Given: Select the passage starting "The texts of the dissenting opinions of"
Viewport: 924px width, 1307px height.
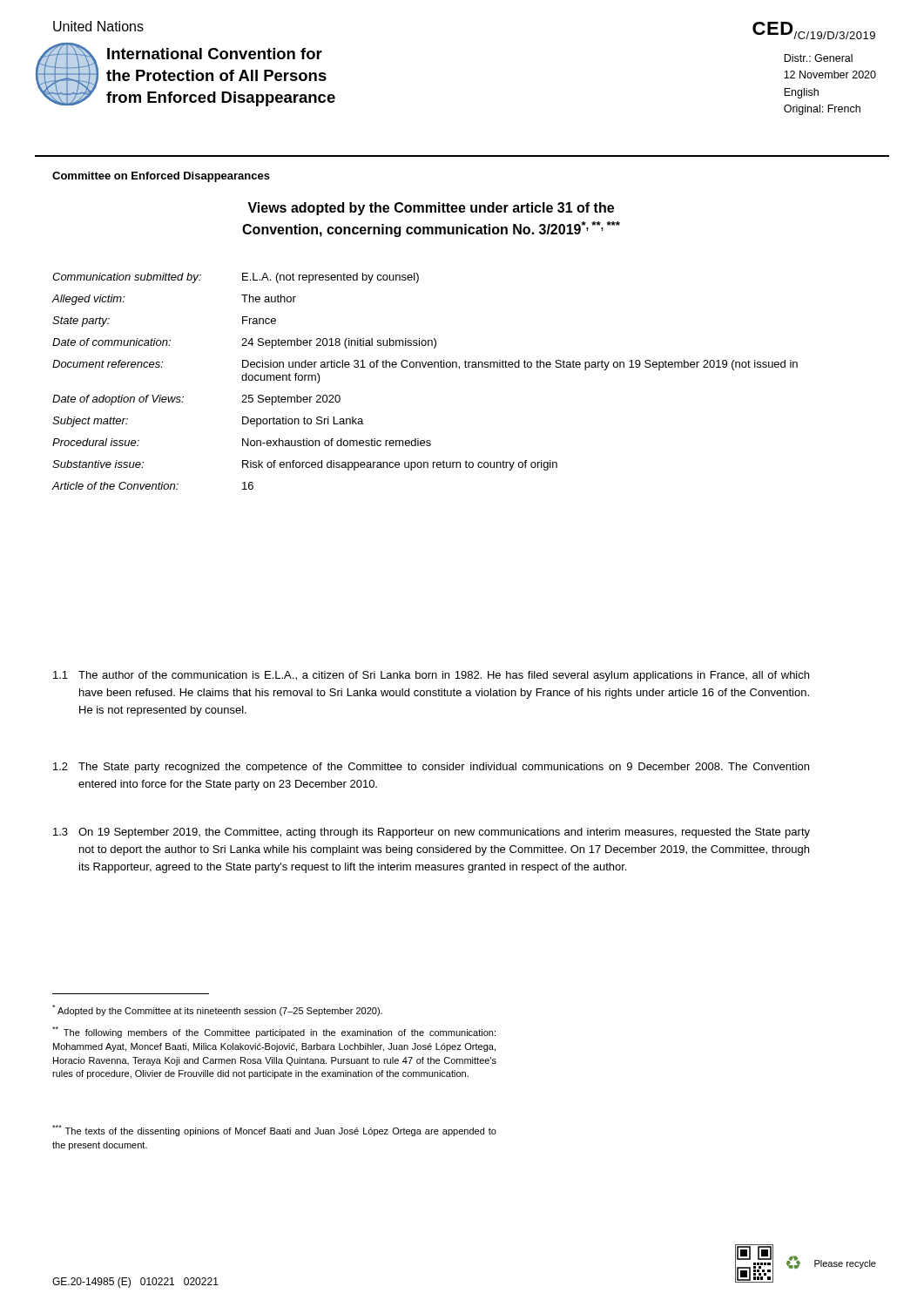Looking at the screenshot, I should pos(274,1136).
